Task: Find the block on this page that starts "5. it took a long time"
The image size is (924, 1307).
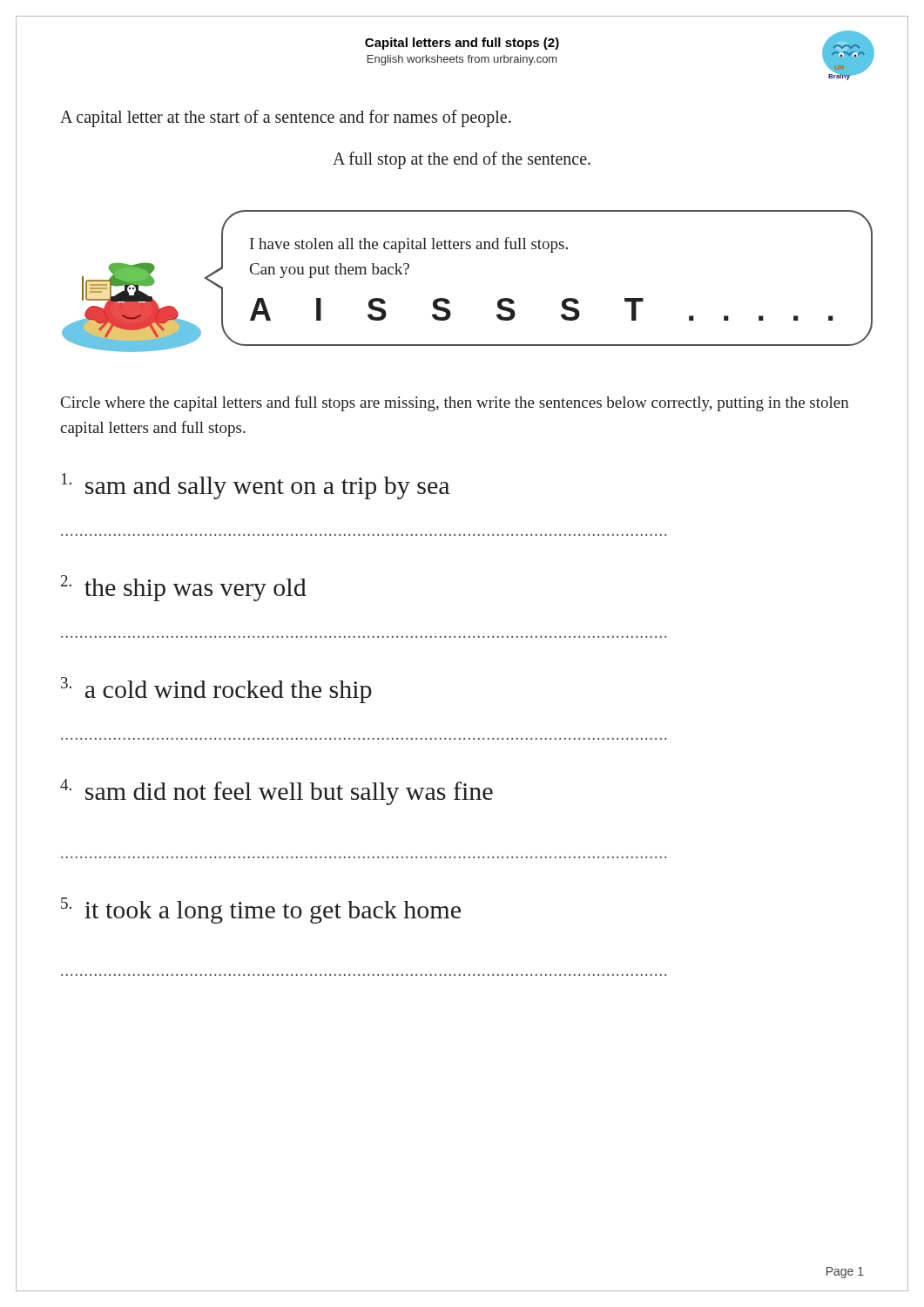Action: (x=261, y=909)
